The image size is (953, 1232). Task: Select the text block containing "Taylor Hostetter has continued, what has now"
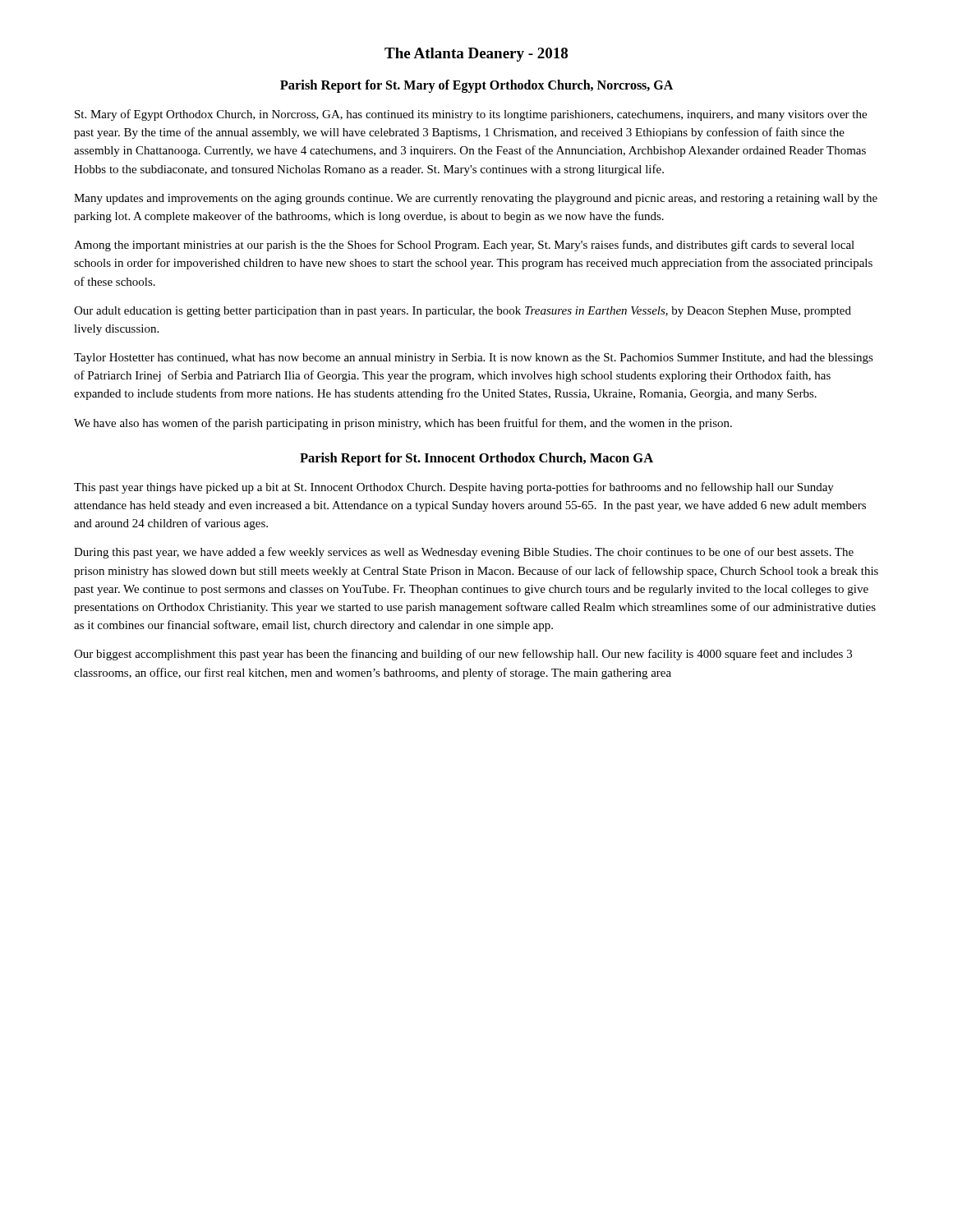[474, 376]
